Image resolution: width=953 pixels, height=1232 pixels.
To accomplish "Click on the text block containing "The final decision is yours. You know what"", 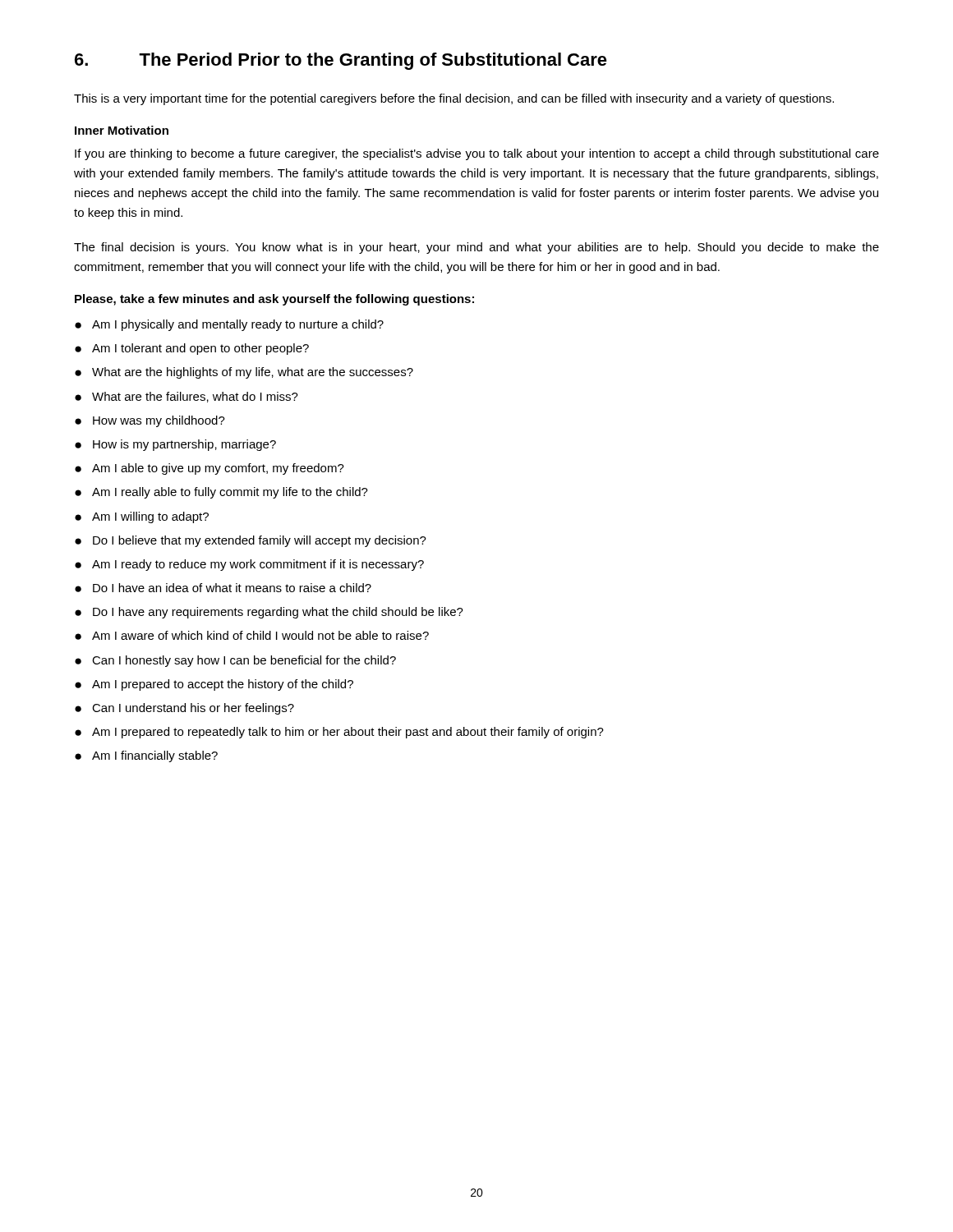I will (476, 257).
